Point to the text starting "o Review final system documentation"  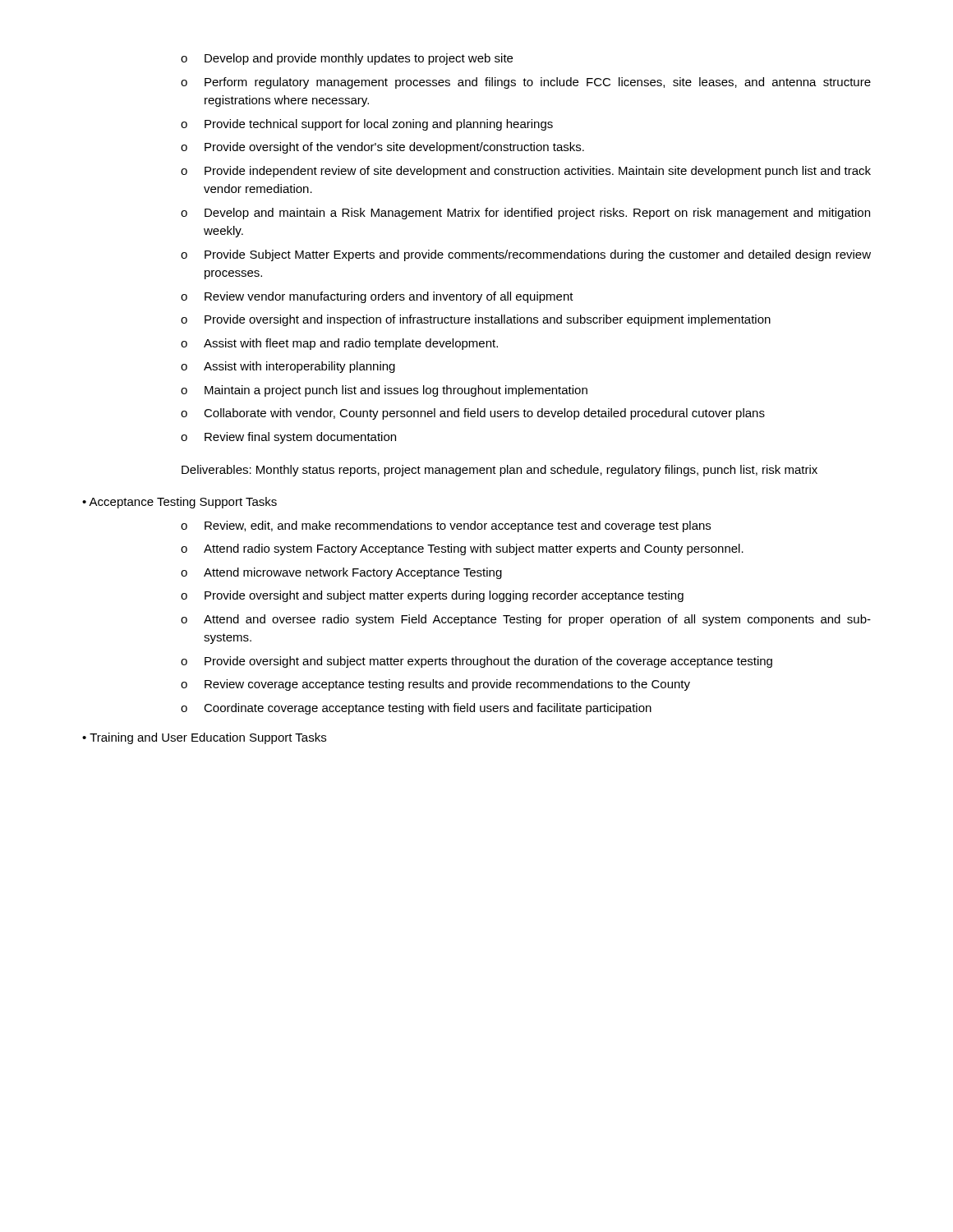click(288, 438)
